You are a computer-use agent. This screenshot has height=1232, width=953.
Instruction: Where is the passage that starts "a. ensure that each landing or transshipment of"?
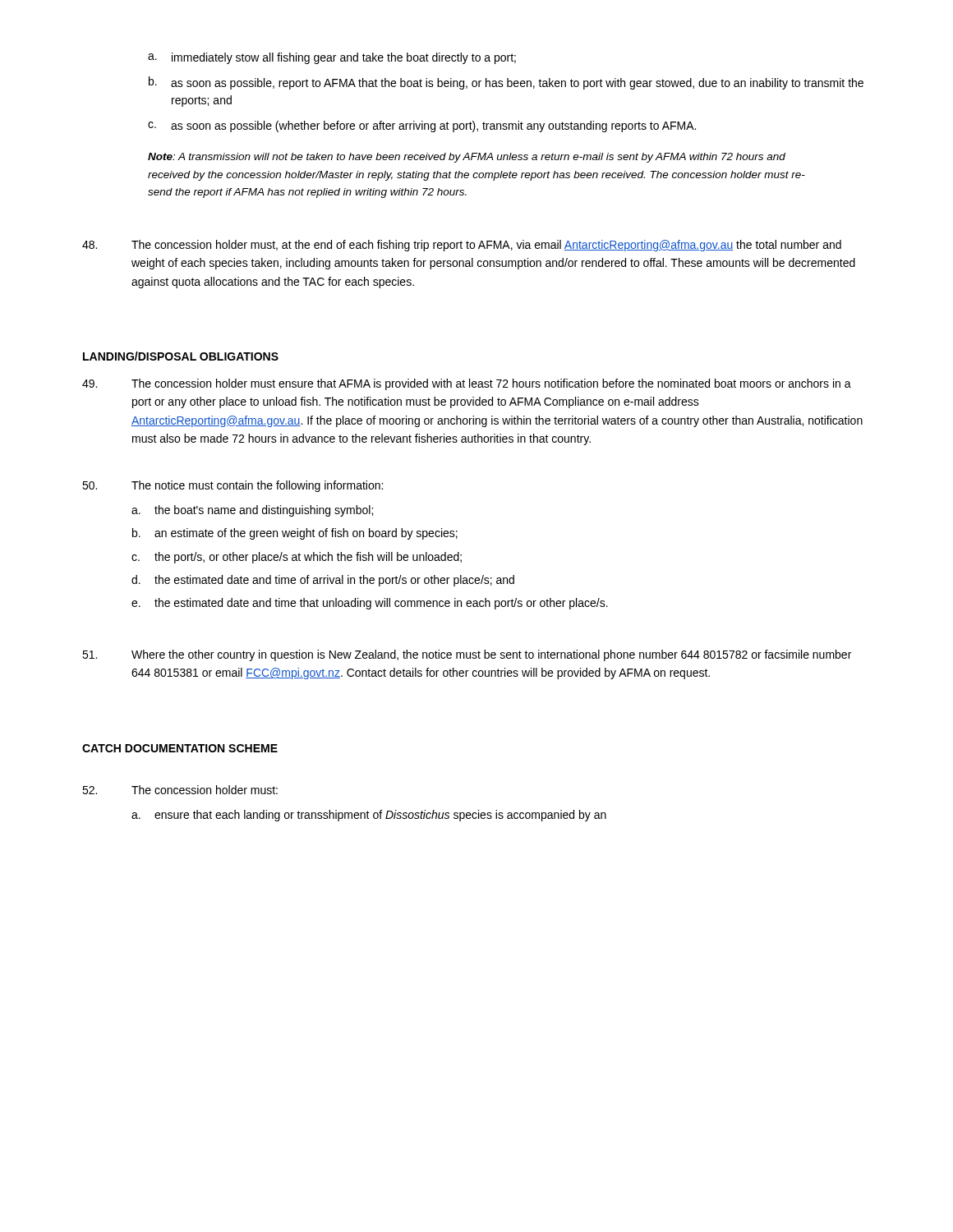(501, 815)
